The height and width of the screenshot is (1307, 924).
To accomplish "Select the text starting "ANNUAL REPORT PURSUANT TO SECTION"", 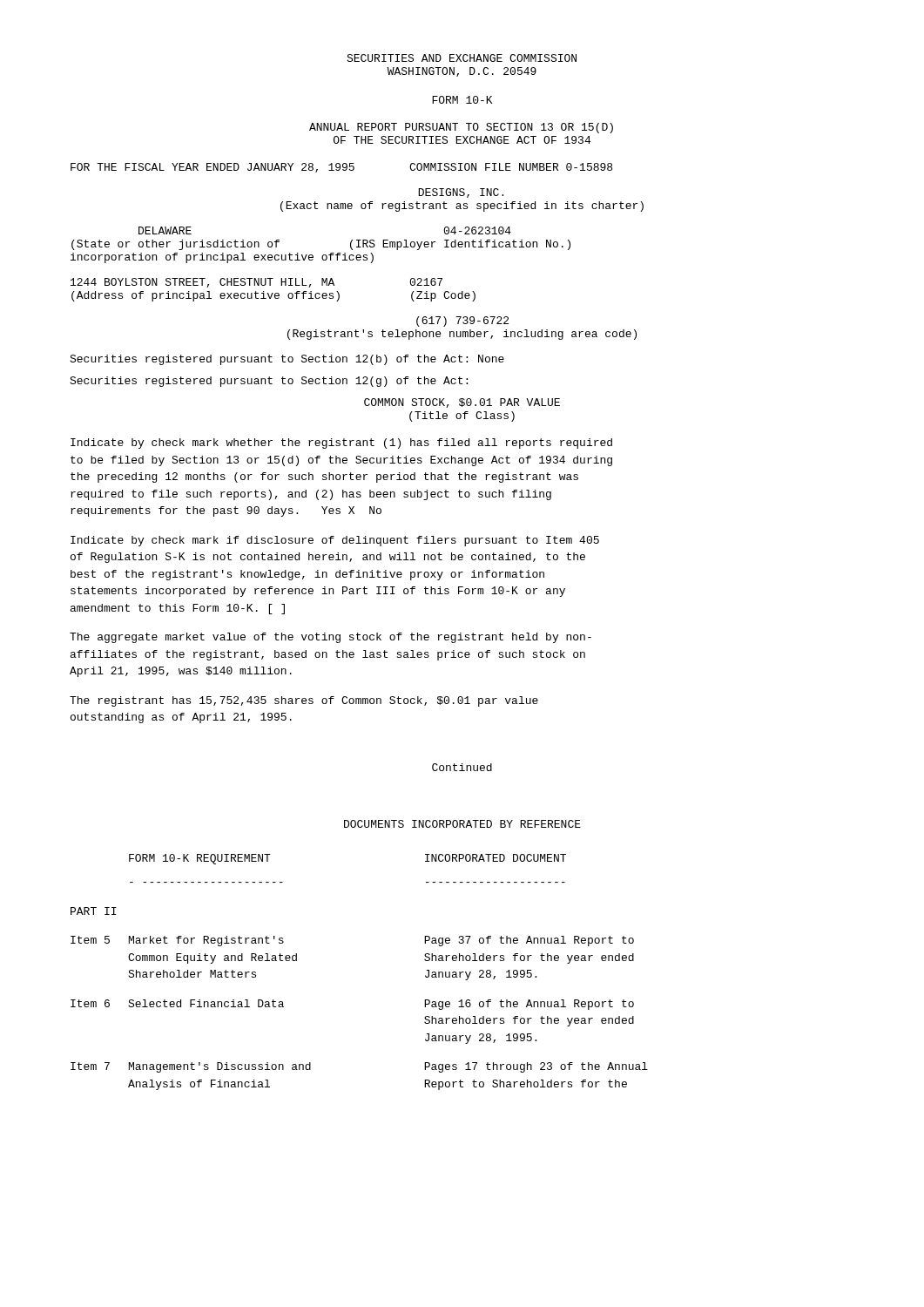I will pyautogui.click(x=462, y=134).
